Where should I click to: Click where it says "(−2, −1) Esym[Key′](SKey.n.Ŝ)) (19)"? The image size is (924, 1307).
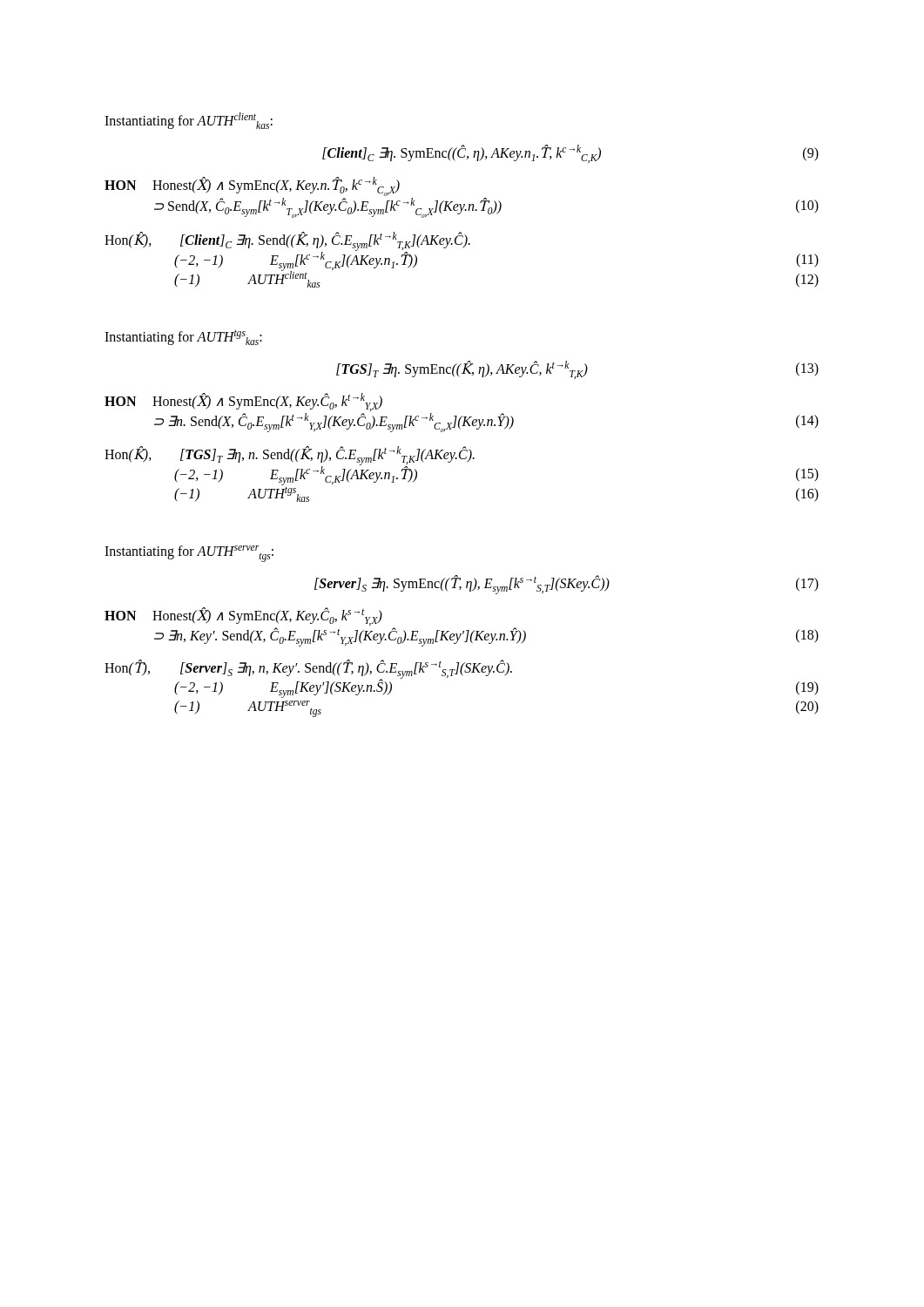192,688
